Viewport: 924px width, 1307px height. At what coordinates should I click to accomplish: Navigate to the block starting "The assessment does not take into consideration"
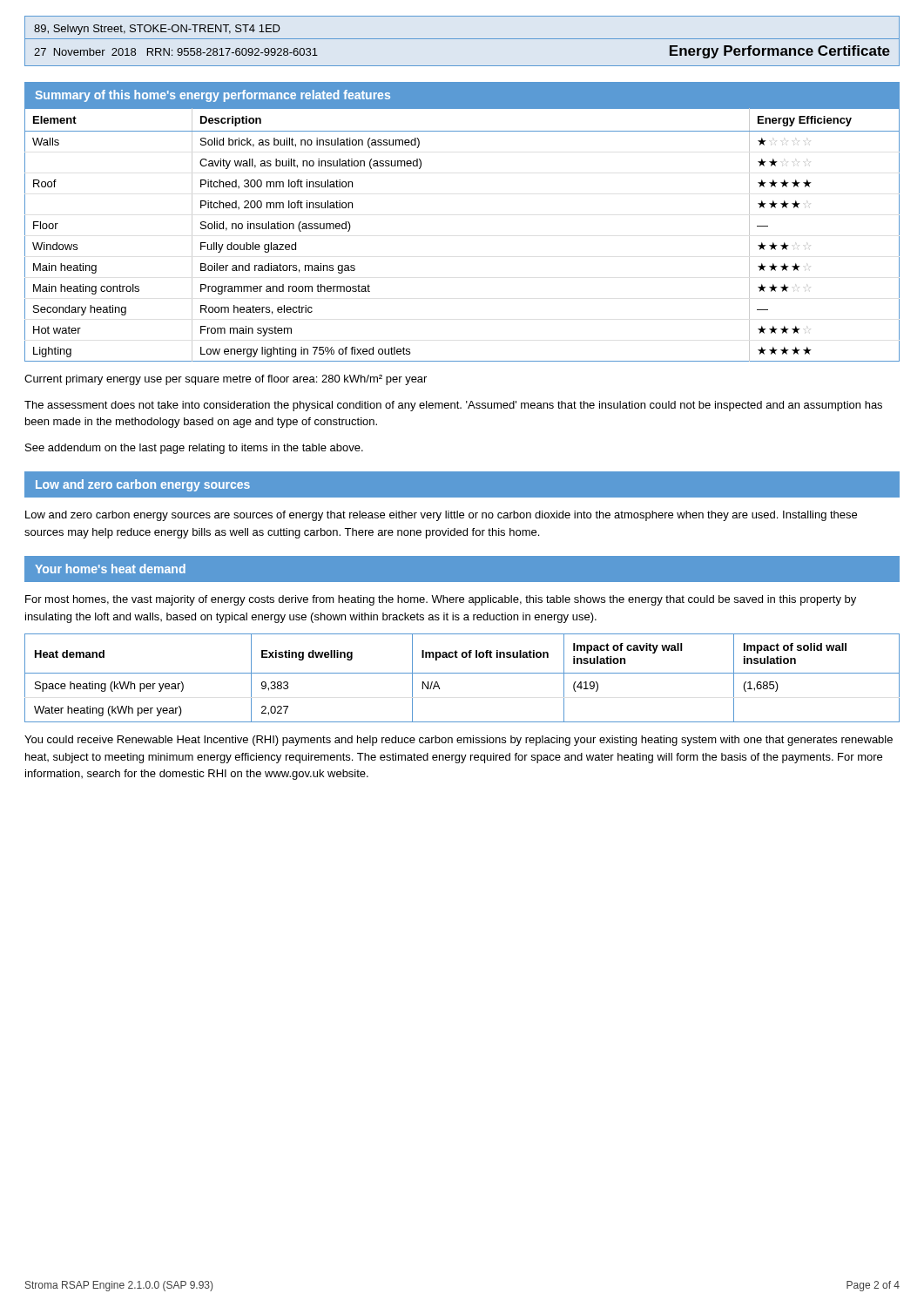click(x=454, y=413)
